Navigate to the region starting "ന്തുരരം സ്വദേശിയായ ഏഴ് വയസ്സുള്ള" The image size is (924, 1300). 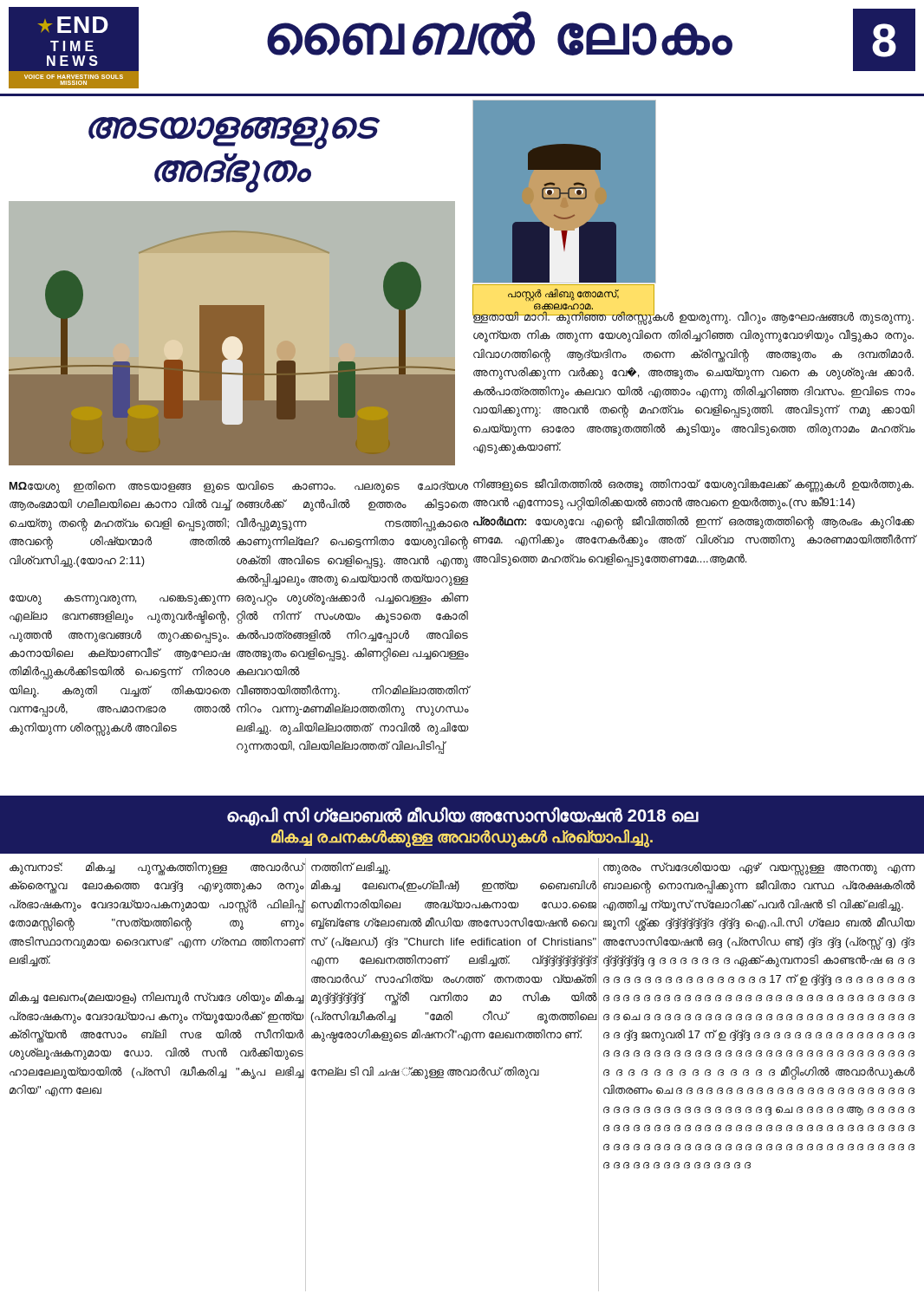[x=758, y=1016]
